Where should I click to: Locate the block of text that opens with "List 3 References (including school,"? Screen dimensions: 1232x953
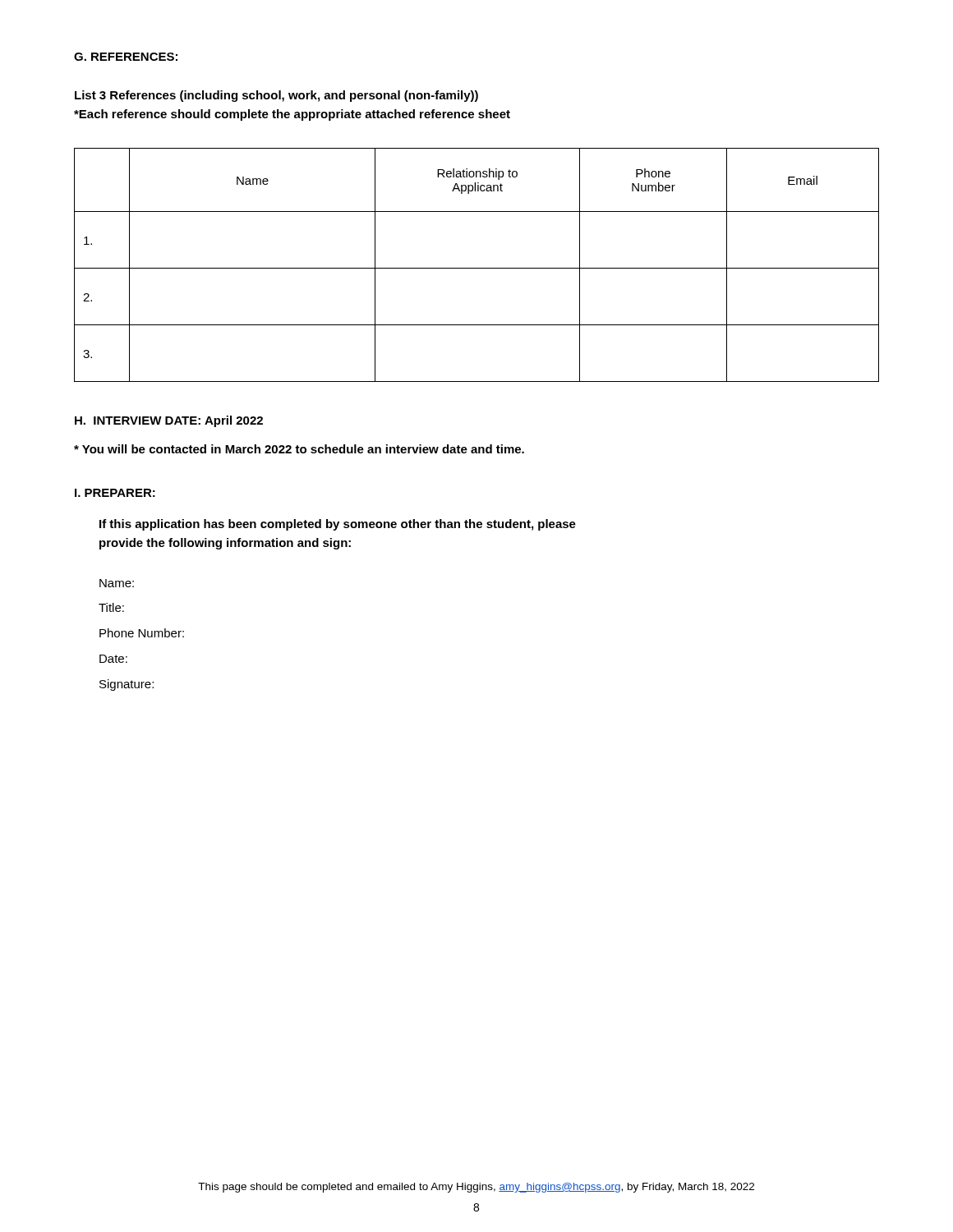[x=292, y=104]
